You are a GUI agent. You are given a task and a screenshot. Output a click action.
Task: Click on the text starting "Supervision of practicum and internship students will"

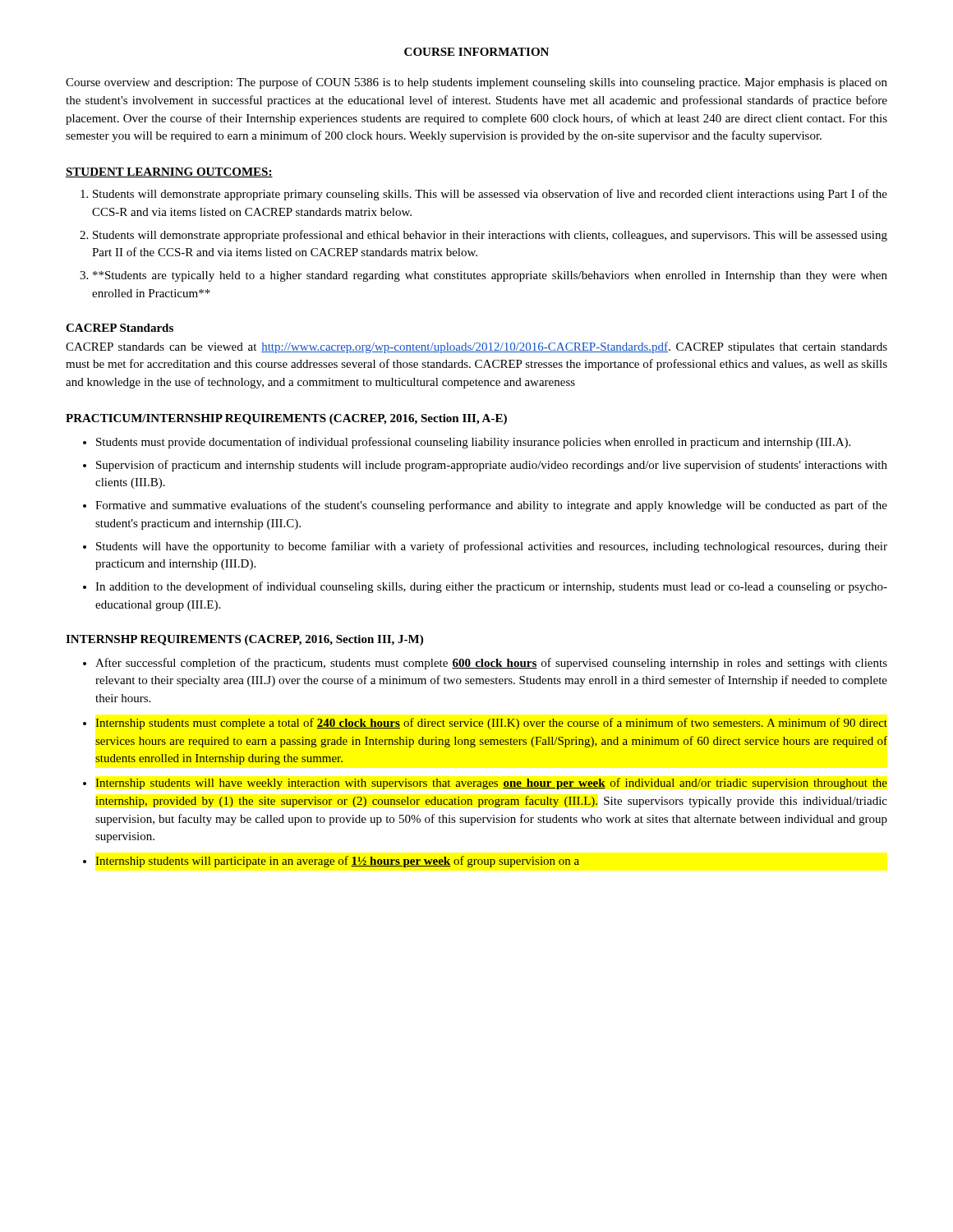pyautogui.click(x=491, y=473)
